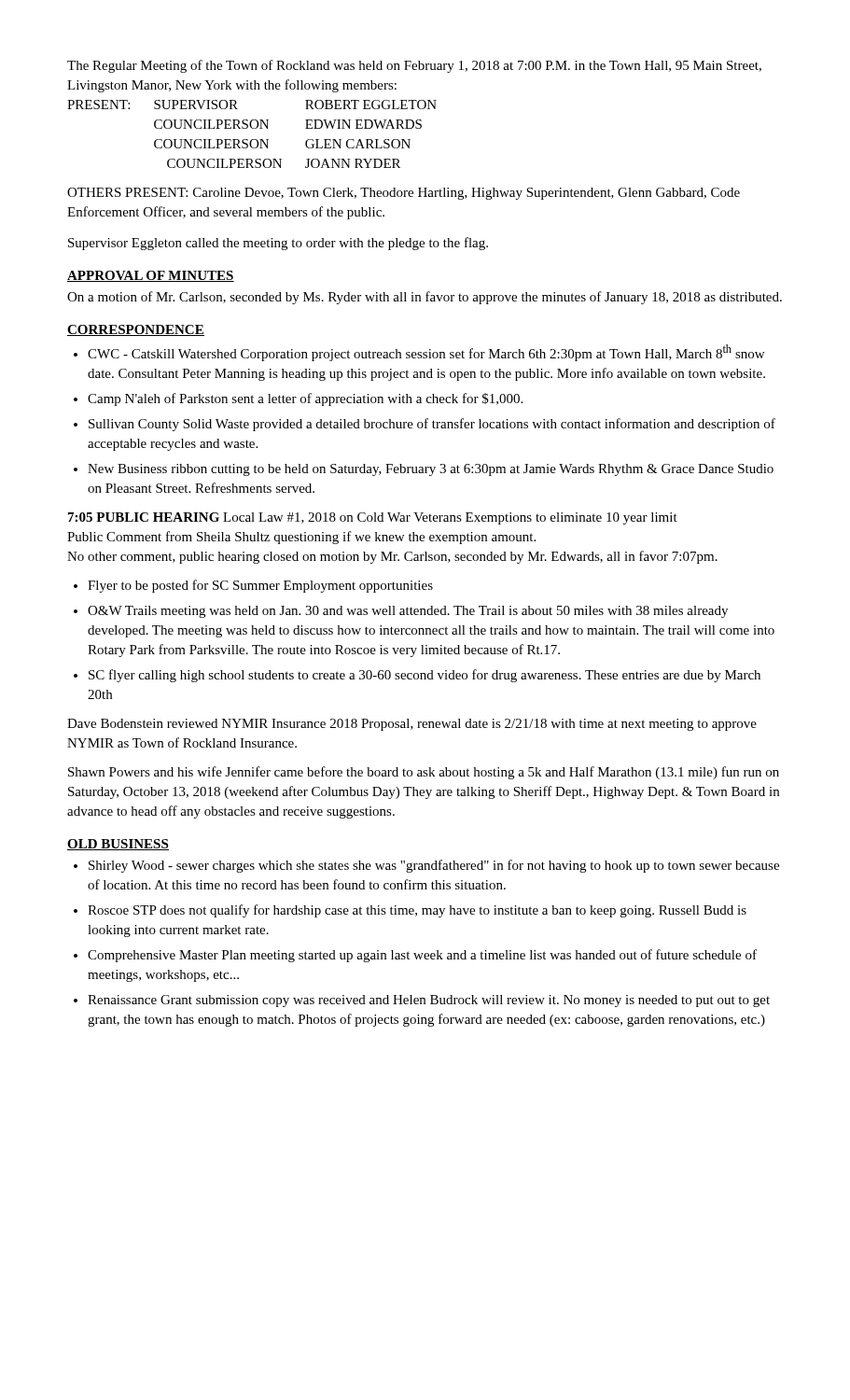This screenshot has width=850, height=1400.
Task: Point to the region starting "Renaissance Grant submission"
Action: tap(429, 1009)
